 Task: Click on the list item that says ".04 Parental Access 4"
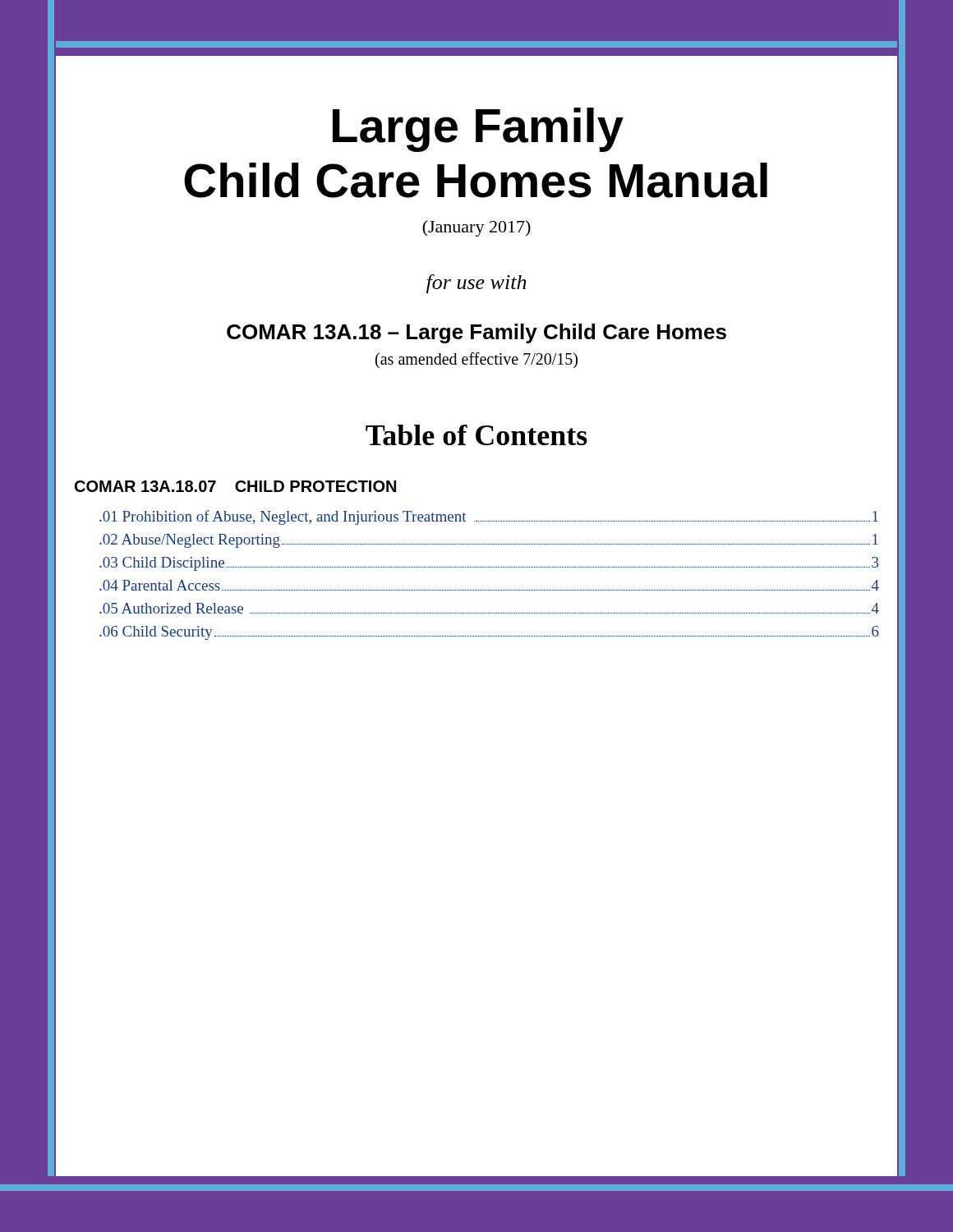point(489,586)
